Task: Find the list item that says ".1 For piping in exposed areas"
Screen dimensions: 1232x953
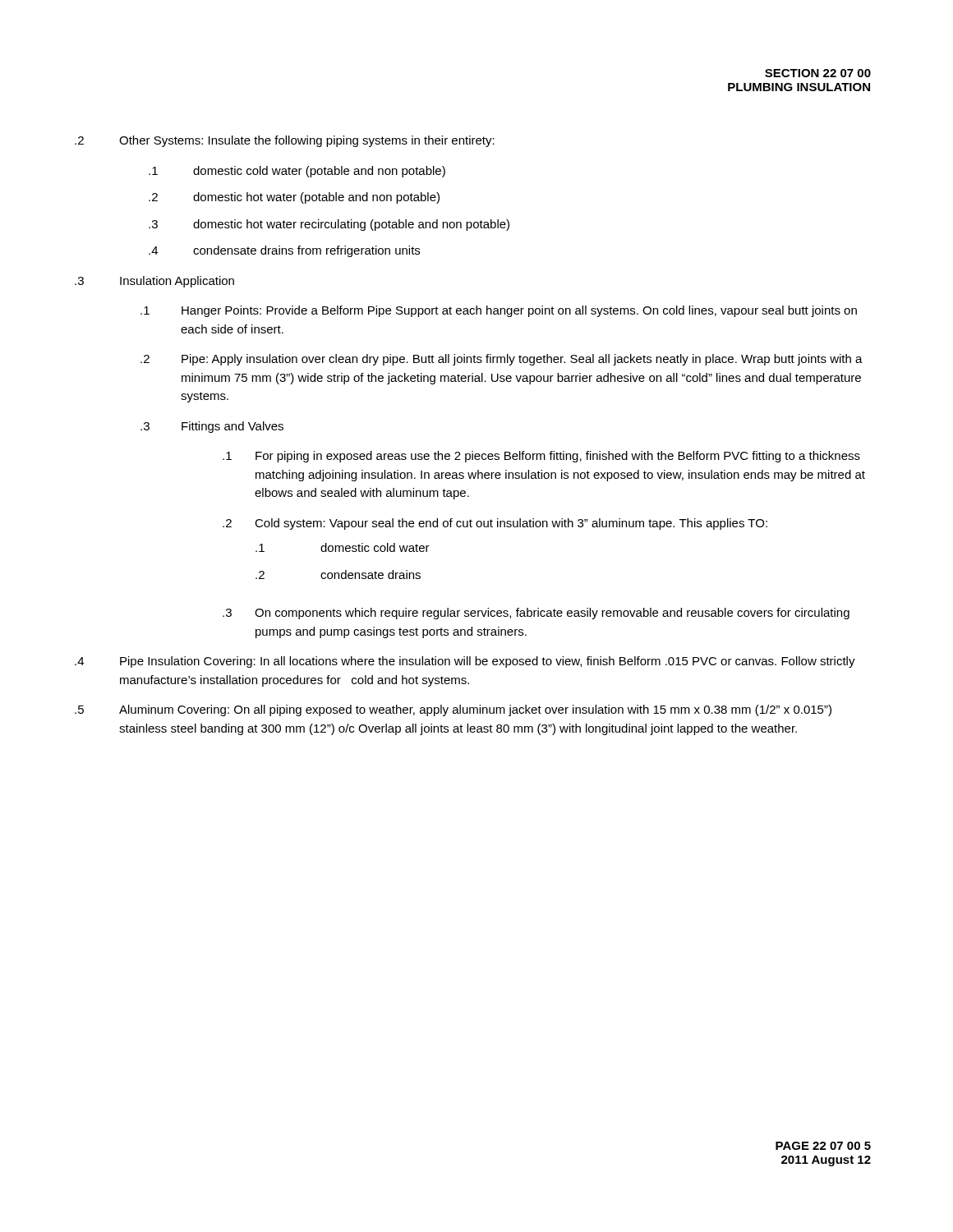Action: click(476, 475)
